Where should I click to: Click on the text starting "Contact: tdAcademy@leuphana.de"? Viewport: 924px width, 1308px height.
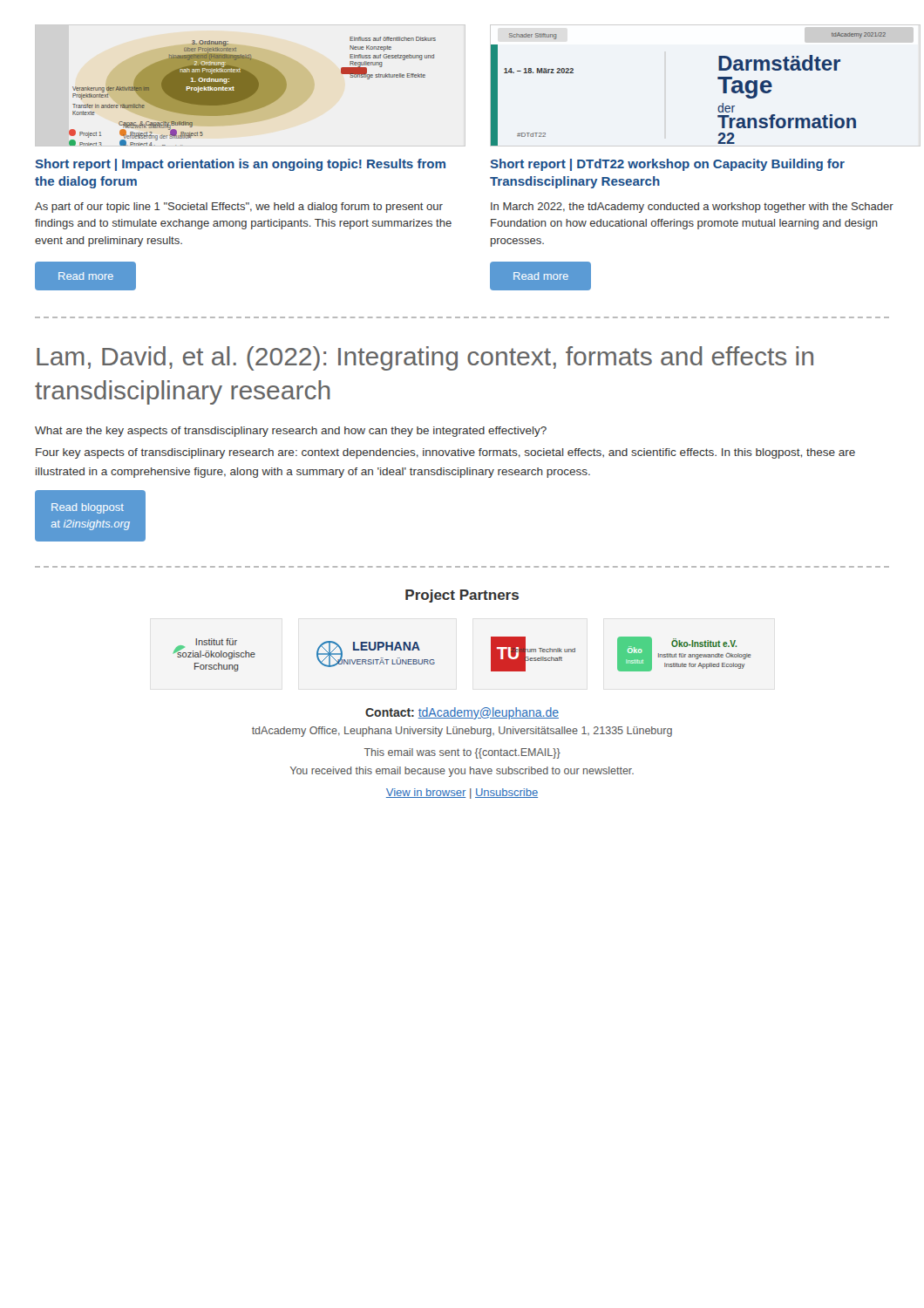(462, 712)
